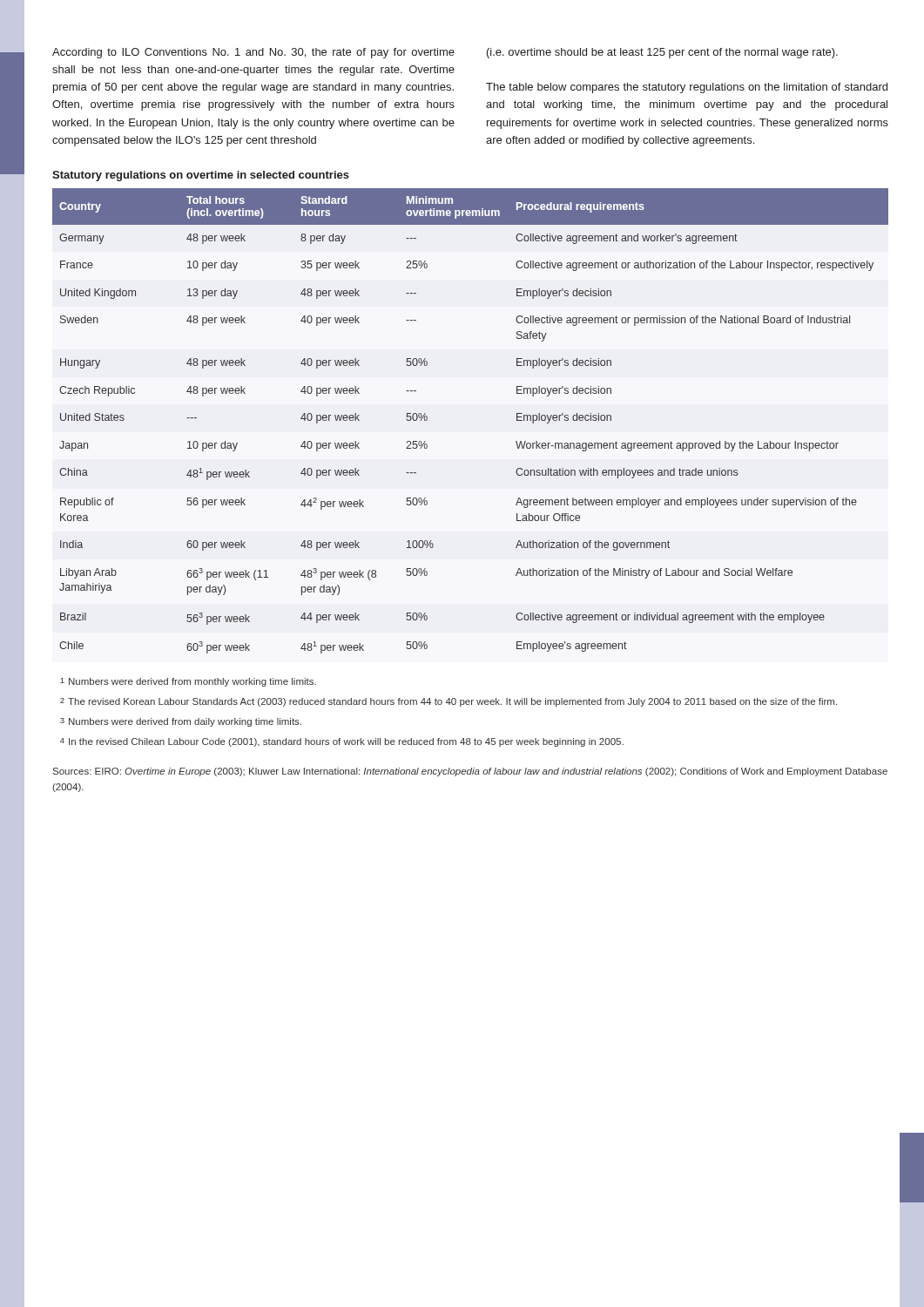Navigate to the text starting "2 The revised Korean Labour Standards Act"
This screenshot has height=1307, width=924.
(x=445, y=703)
